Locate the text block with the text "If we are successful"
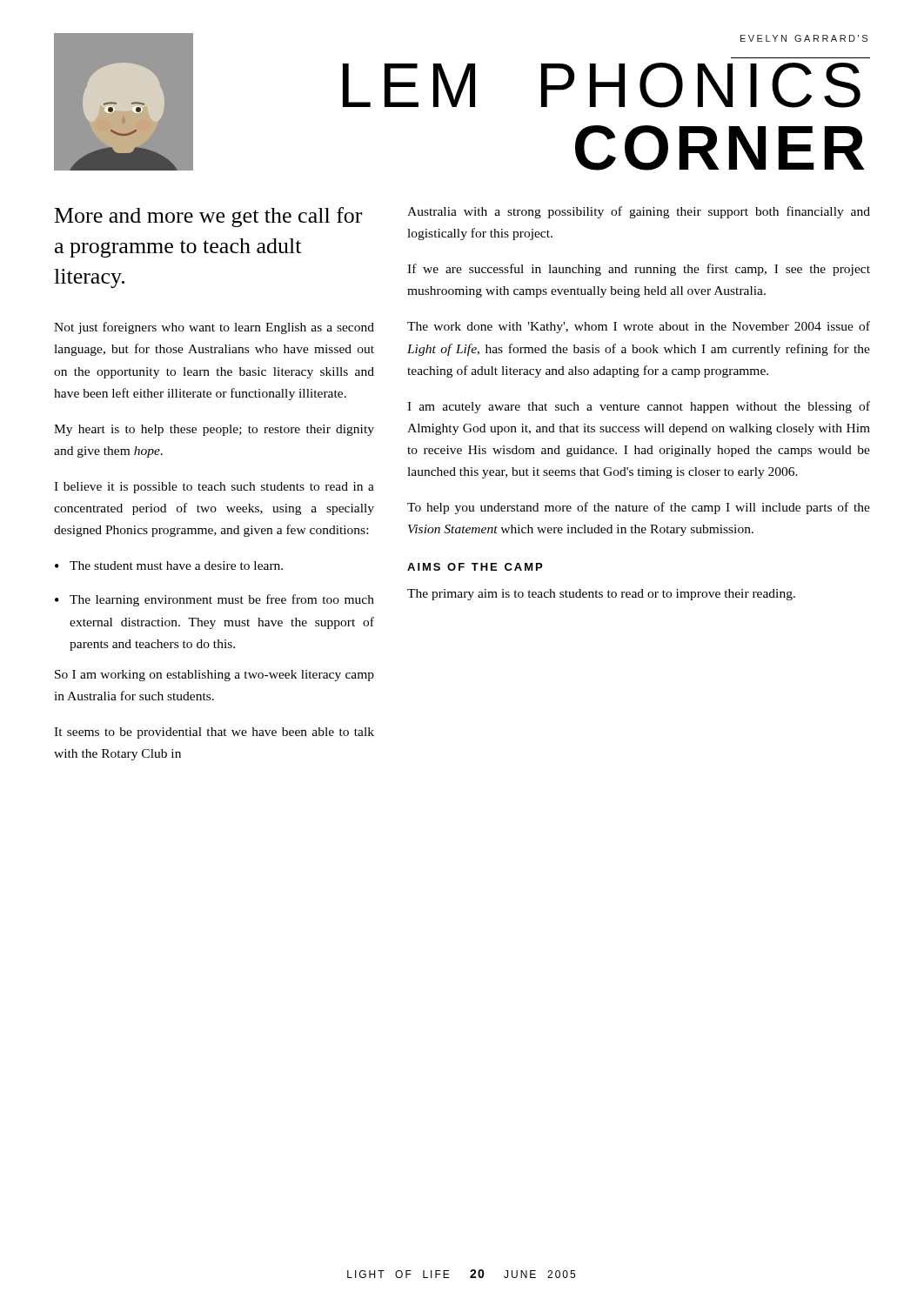The width and height of the screenshot is (924, 1305). tap(639, 279)
